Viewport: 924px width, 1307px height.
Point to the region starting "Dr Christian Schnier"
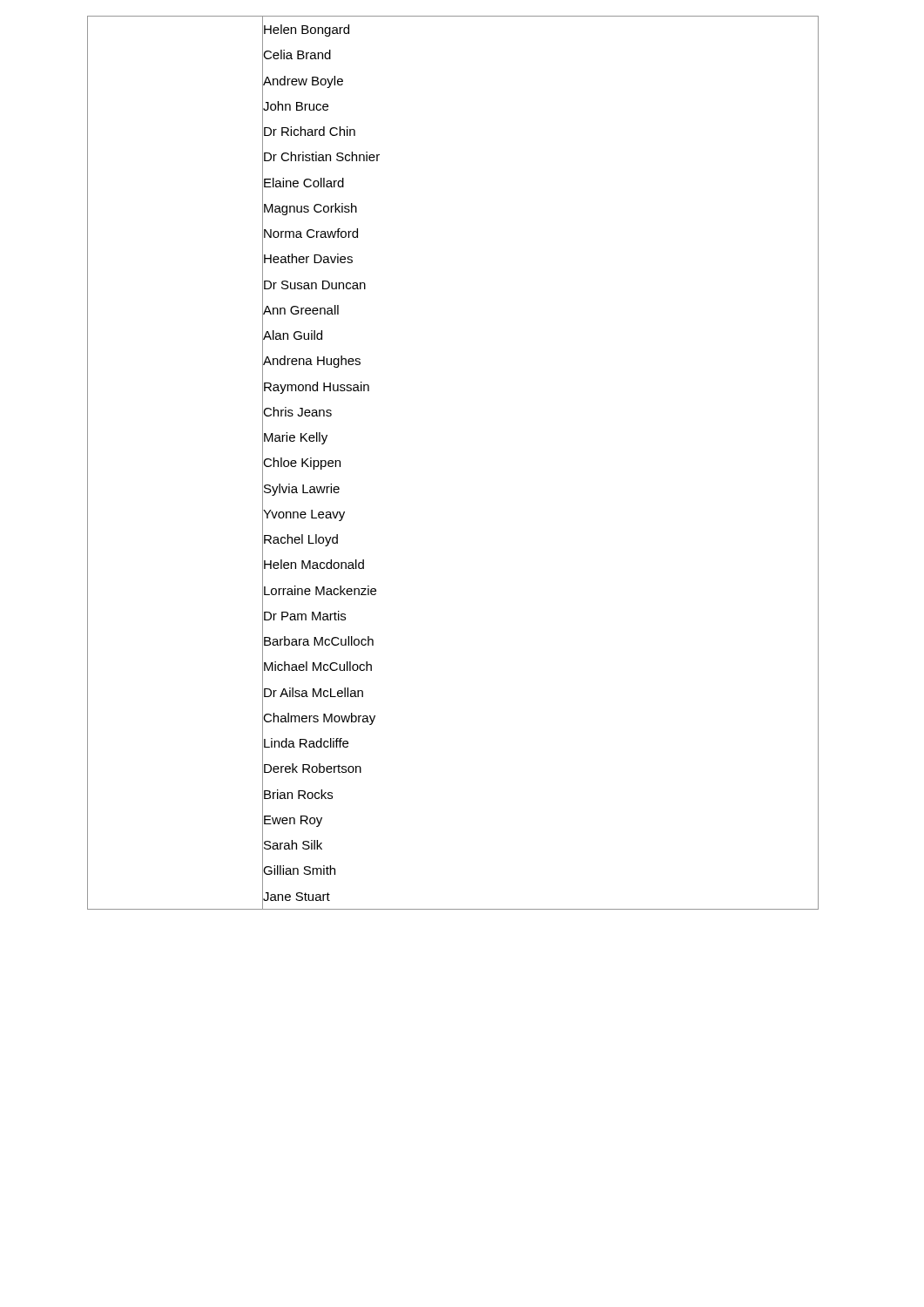321,157
